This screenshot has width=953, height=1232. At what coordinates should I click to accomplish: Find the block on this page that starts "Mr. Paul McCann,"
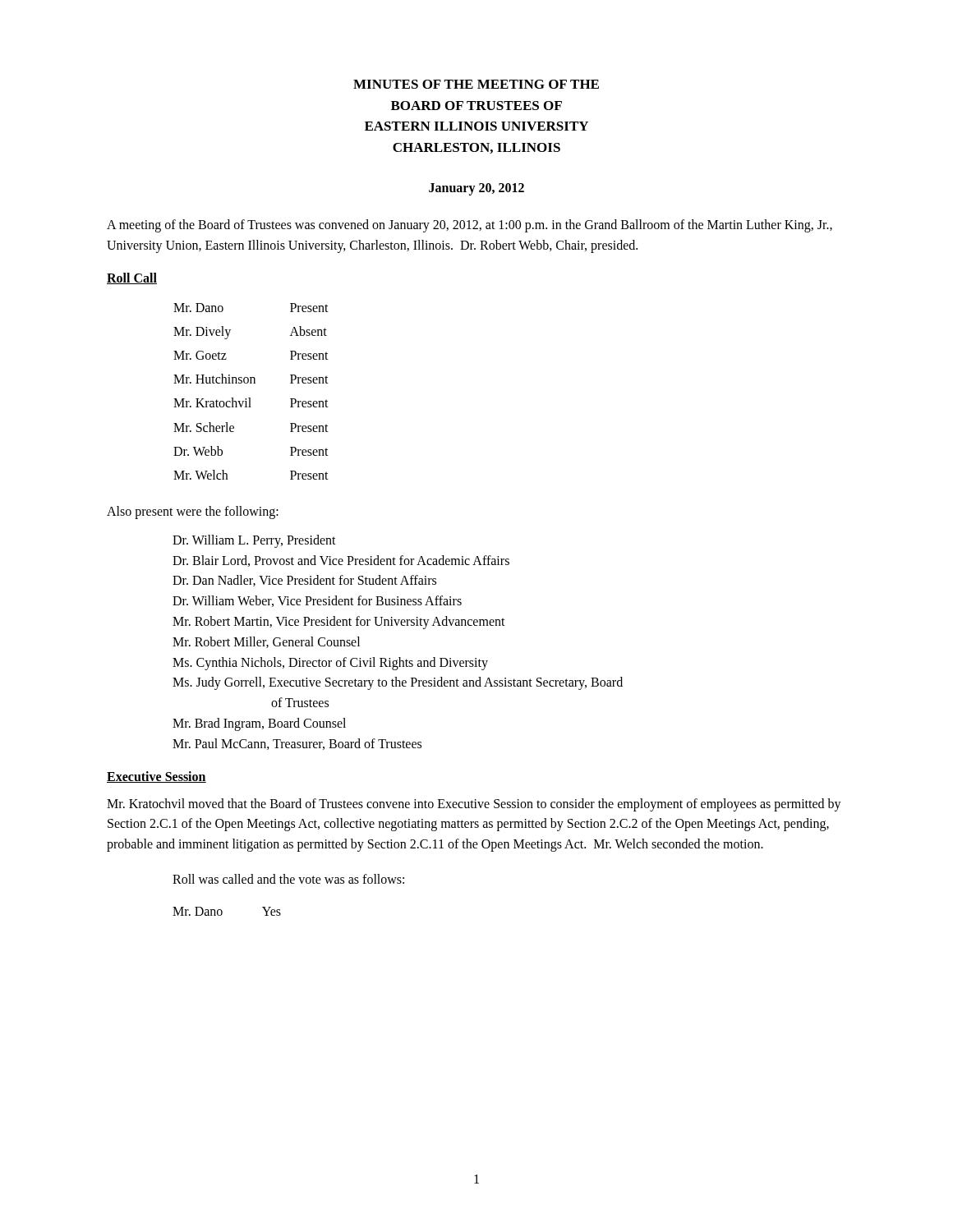point(297,744)
